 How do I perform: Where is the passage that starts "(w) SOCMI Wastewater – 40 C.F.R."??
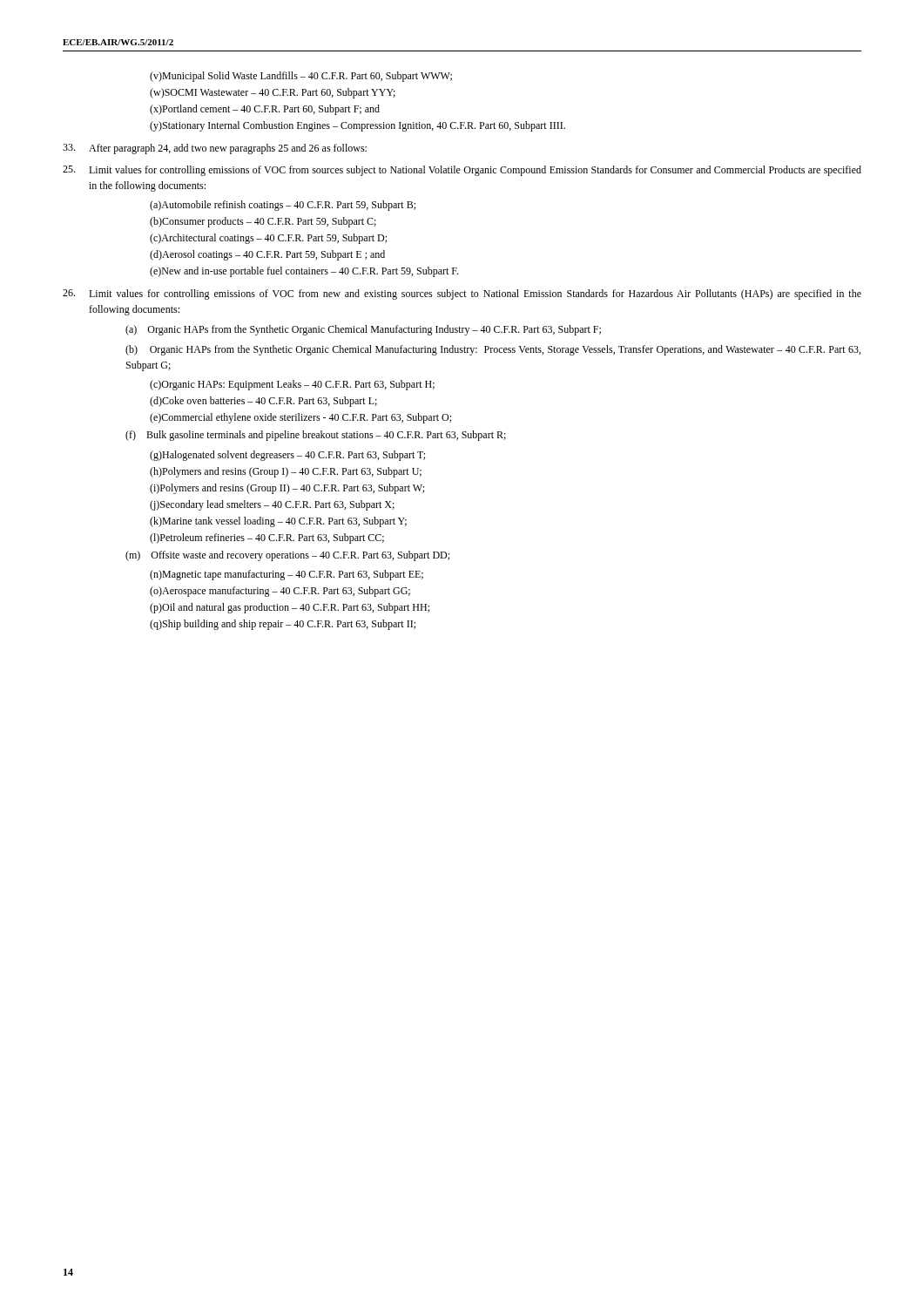273,93
